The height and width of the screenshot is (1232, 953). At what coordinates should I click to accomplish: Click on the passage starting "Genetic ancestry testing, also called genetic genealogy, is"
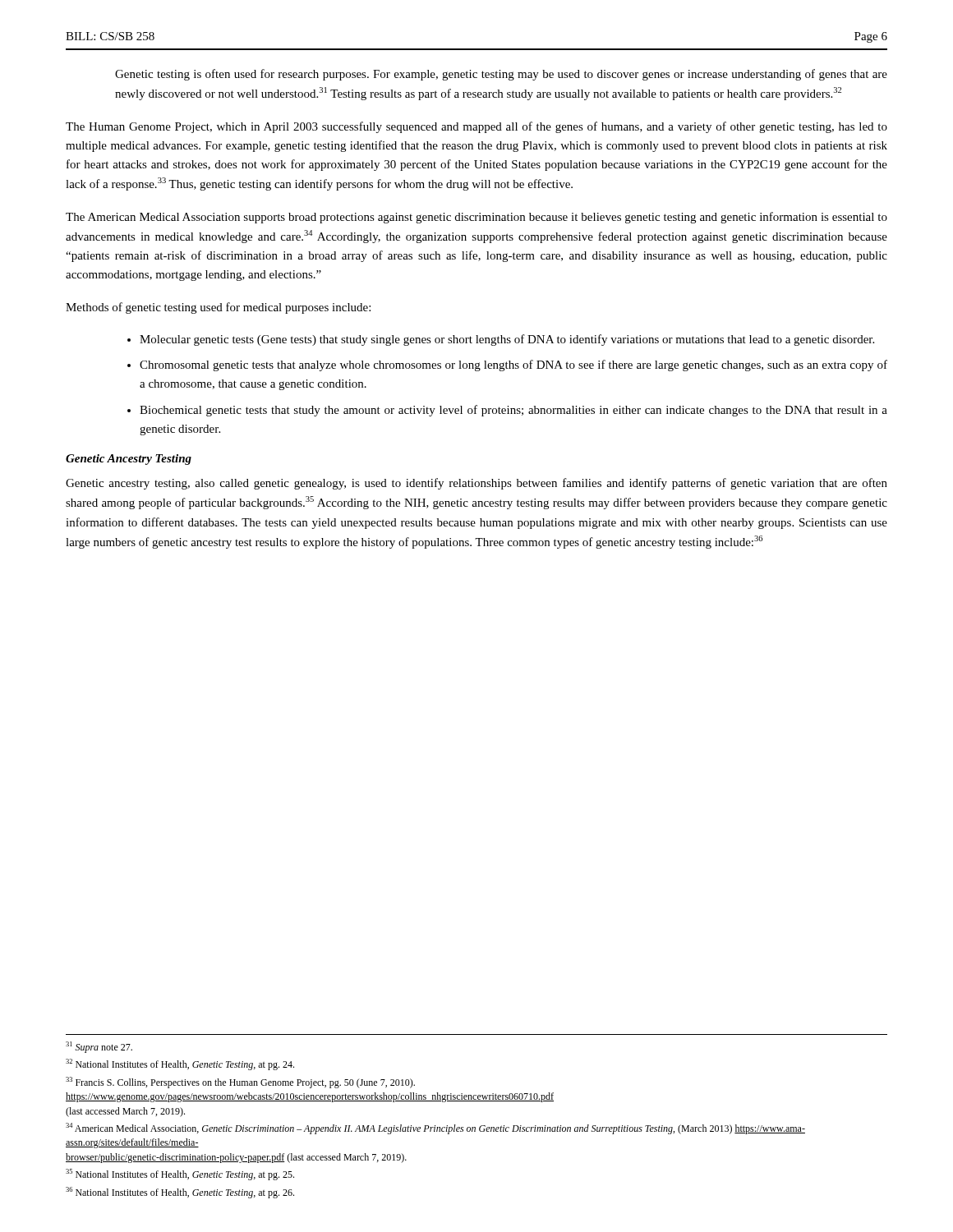pyautogui.click(x=476, y=512)
